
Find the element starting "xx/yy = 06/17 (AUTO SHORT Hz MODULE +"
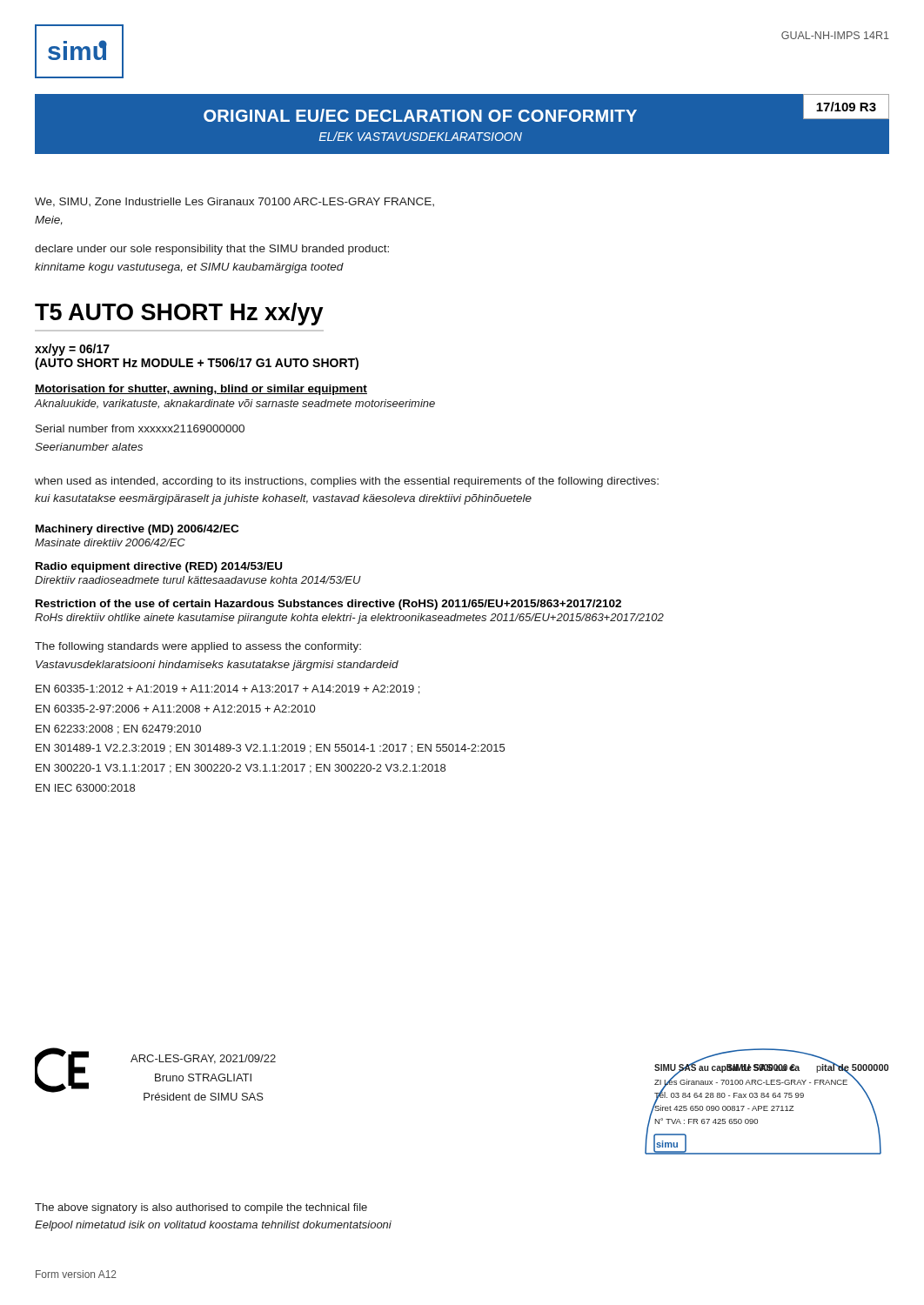tap(197, 356)
